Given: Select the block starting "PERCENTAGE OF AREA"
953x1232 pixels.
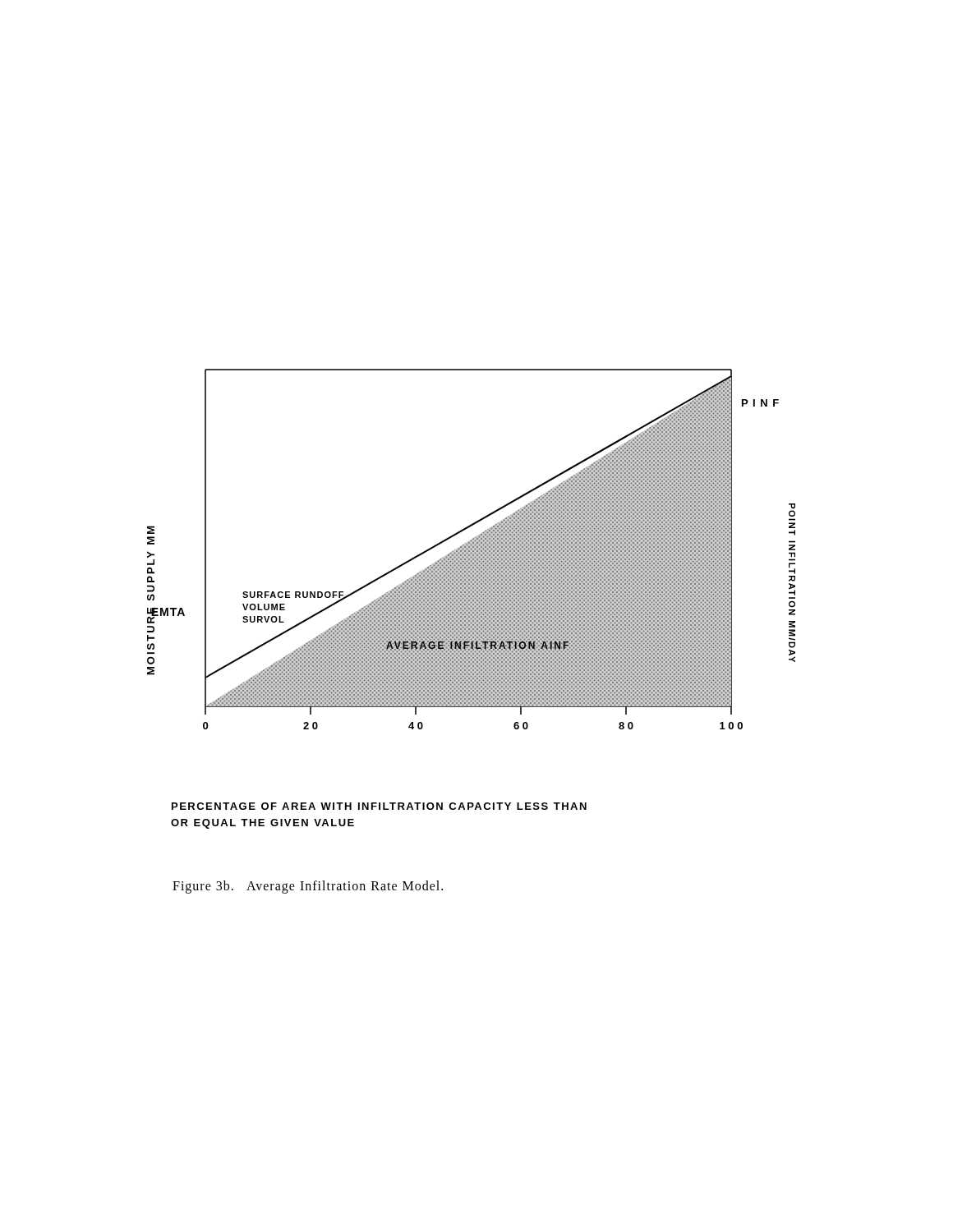Looking at the screenshot, I should click(x=379, y=814).
